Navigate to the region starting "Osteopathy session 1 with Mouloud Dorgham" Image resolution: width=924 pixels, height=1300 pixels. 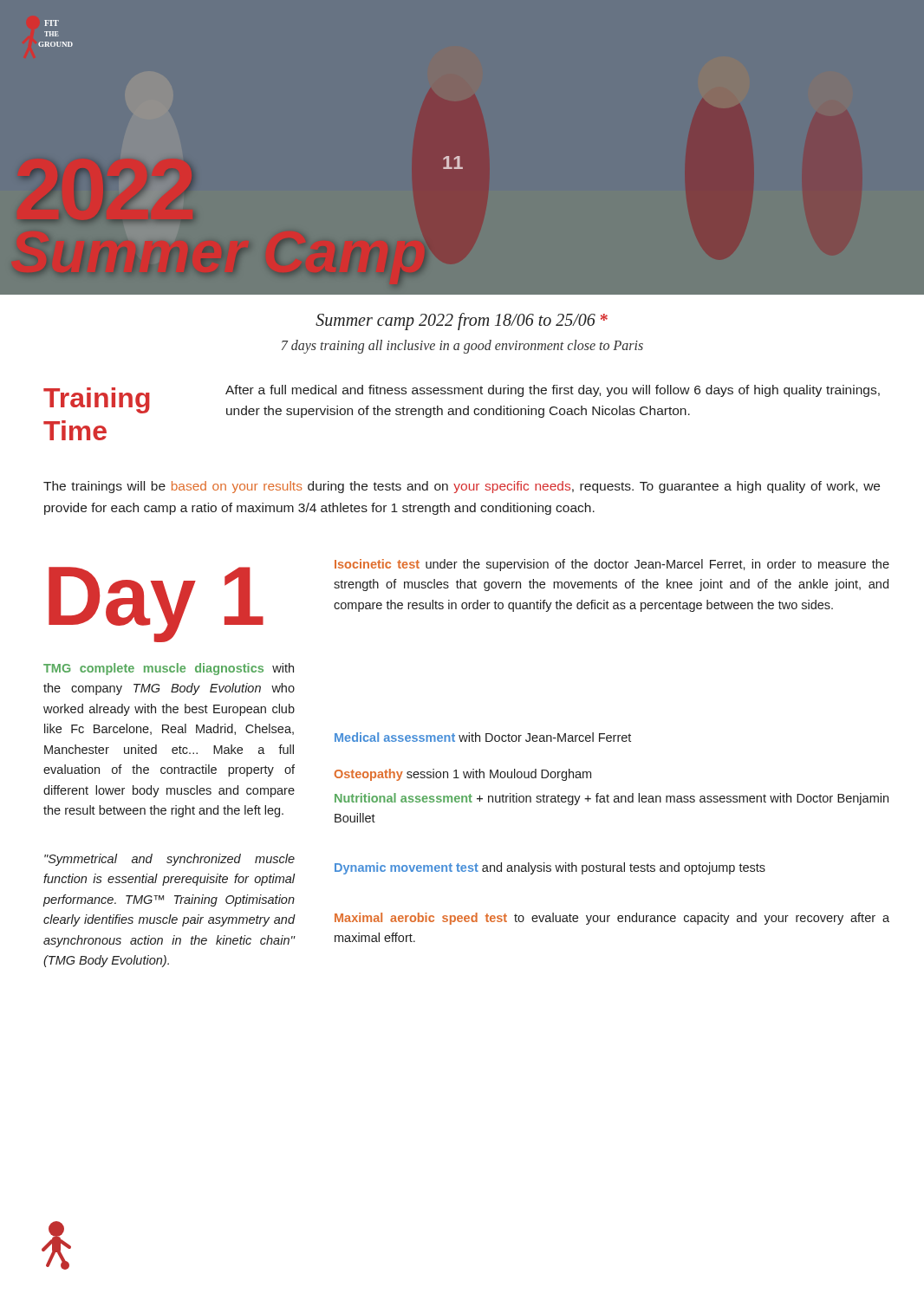tap(463, 774)
